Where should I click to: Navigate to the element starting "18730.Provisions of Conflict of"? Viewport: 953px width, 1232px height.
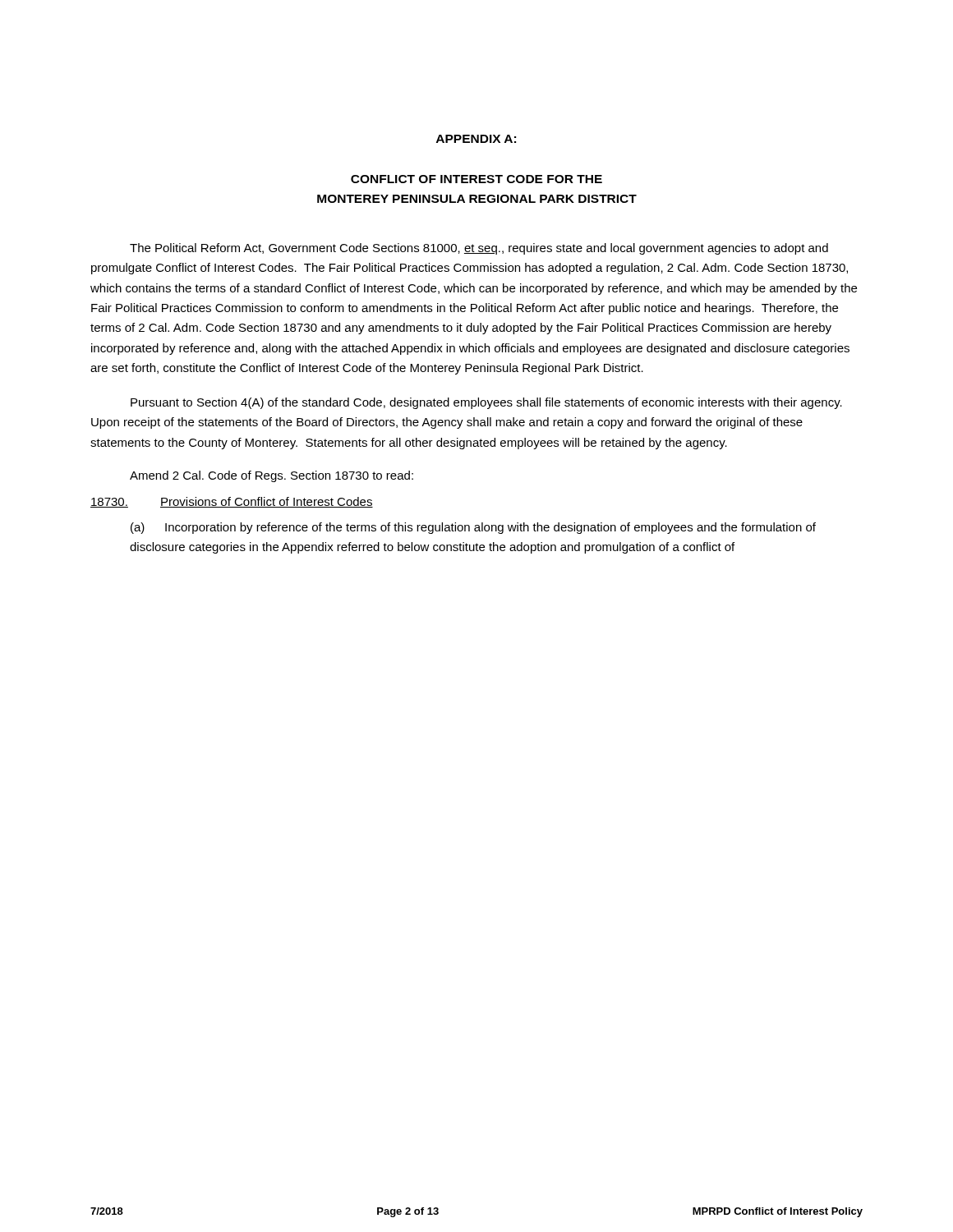click(231, 502)
